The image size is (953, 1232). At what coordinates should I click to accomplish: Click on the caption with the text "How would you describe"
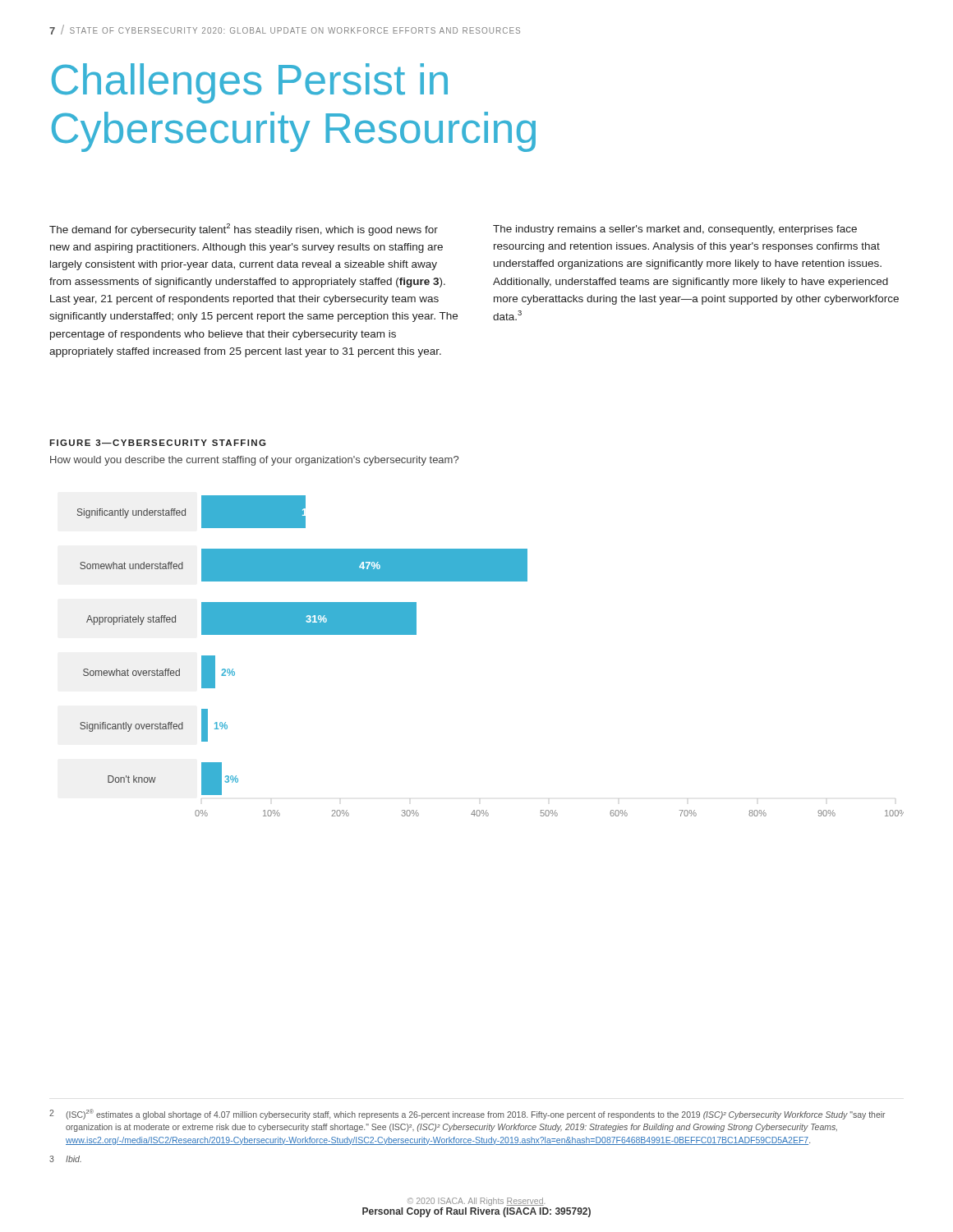(254, 460)
